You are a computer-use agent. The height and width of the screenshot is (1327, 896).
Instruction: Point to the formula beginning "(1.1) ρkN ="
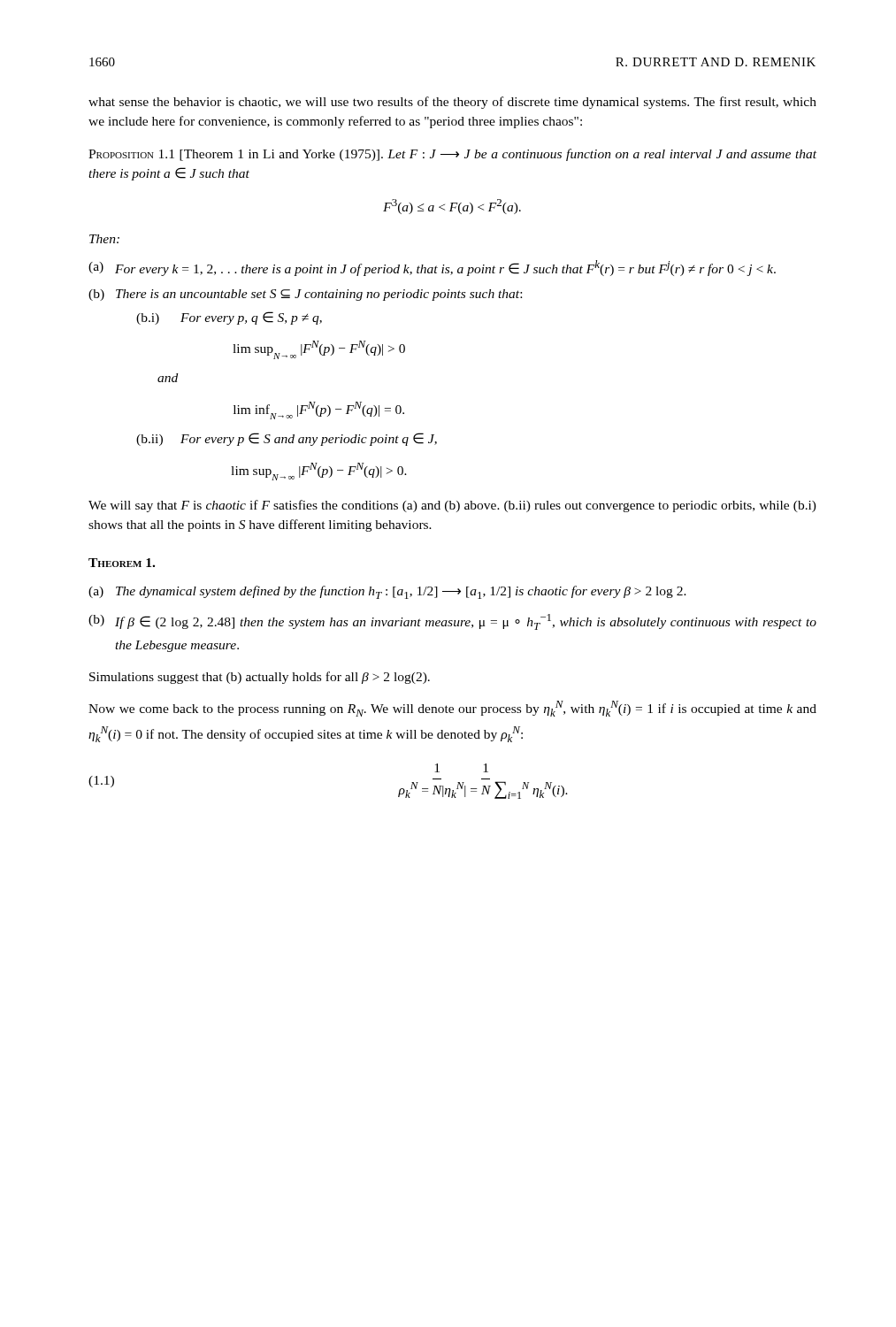point(452,781)
